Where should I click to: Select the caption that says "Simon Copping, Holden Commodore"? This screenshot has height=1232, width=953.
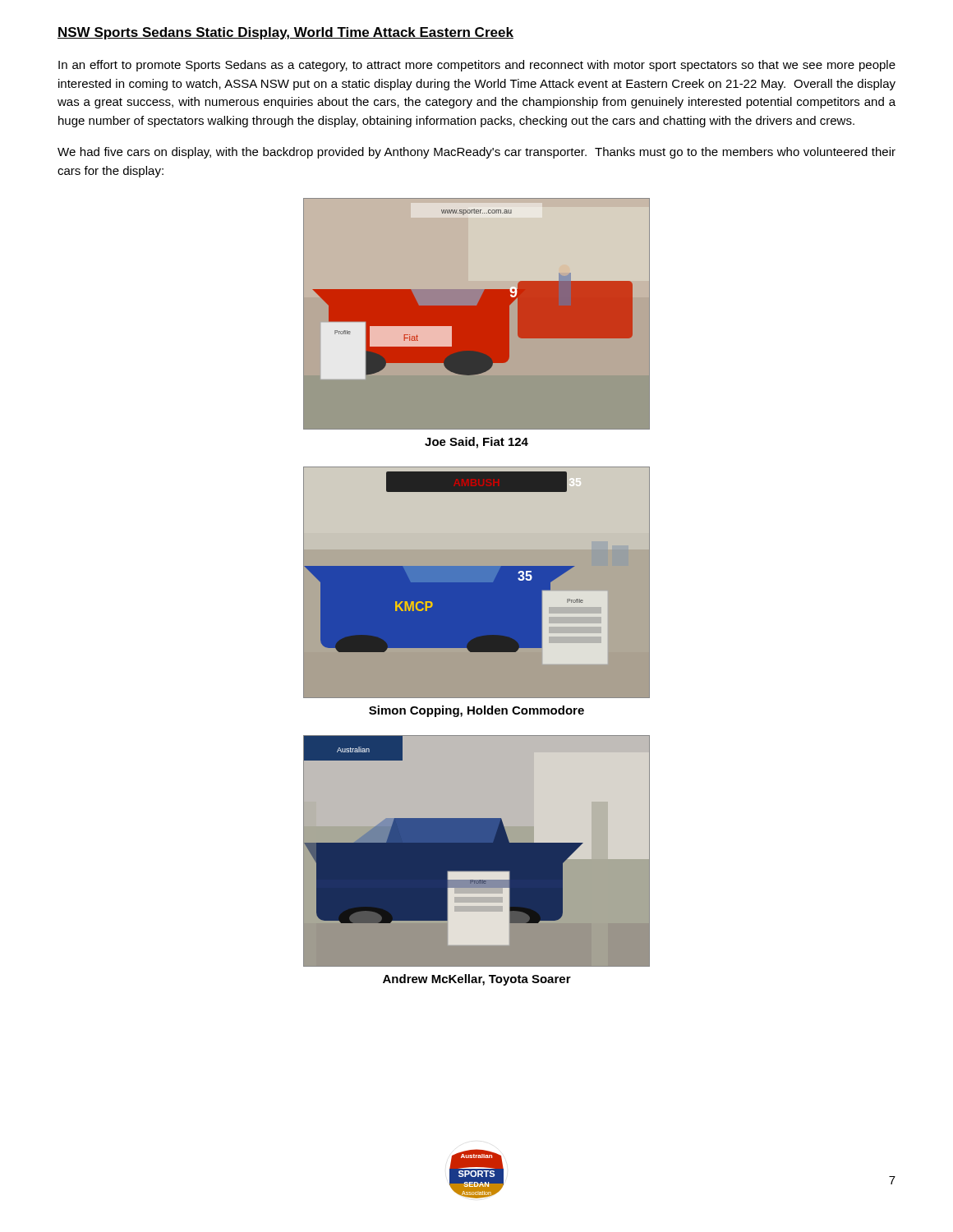[x=476, y=710]
